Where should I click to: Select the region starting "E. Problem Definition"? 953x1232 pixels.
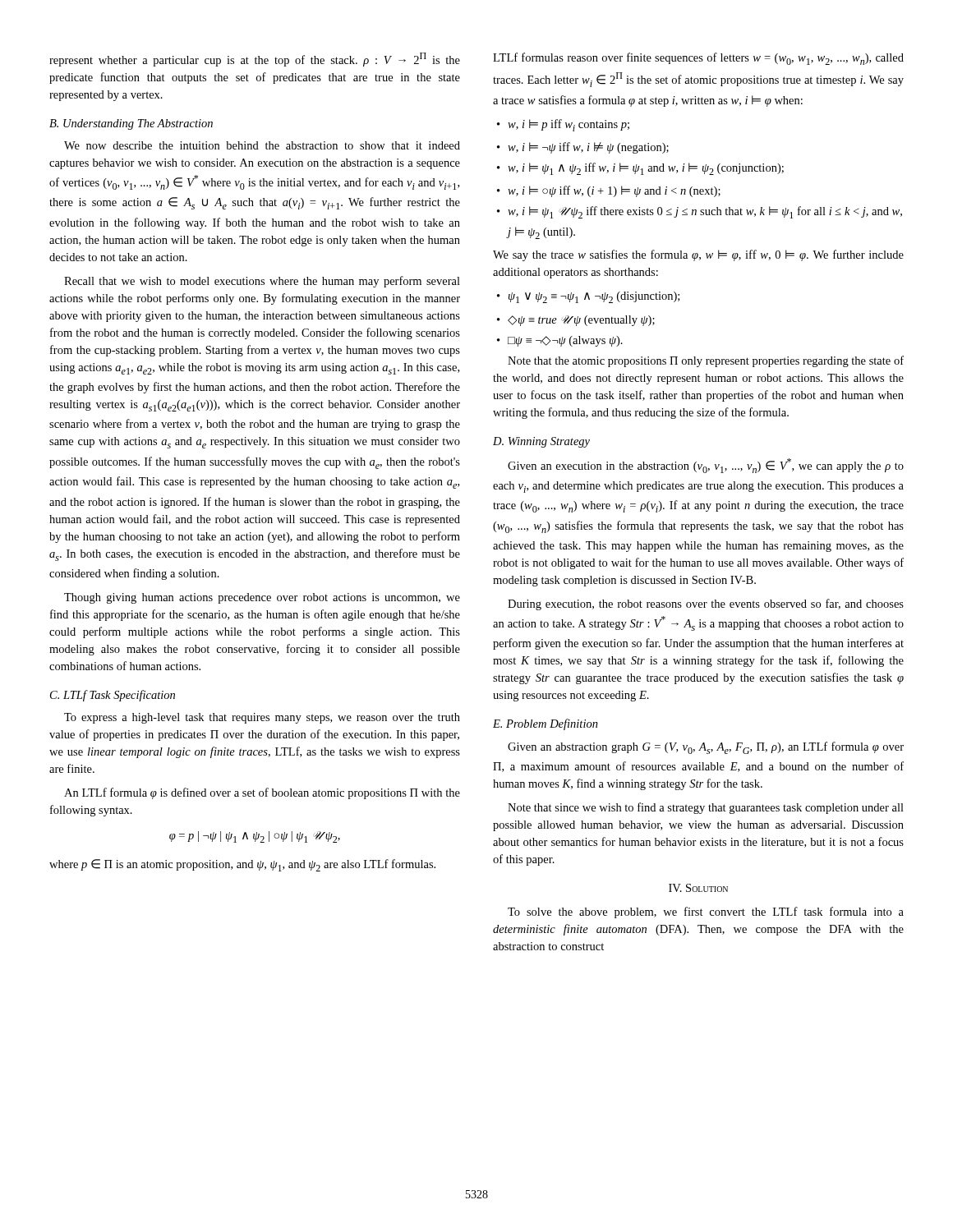546,724
